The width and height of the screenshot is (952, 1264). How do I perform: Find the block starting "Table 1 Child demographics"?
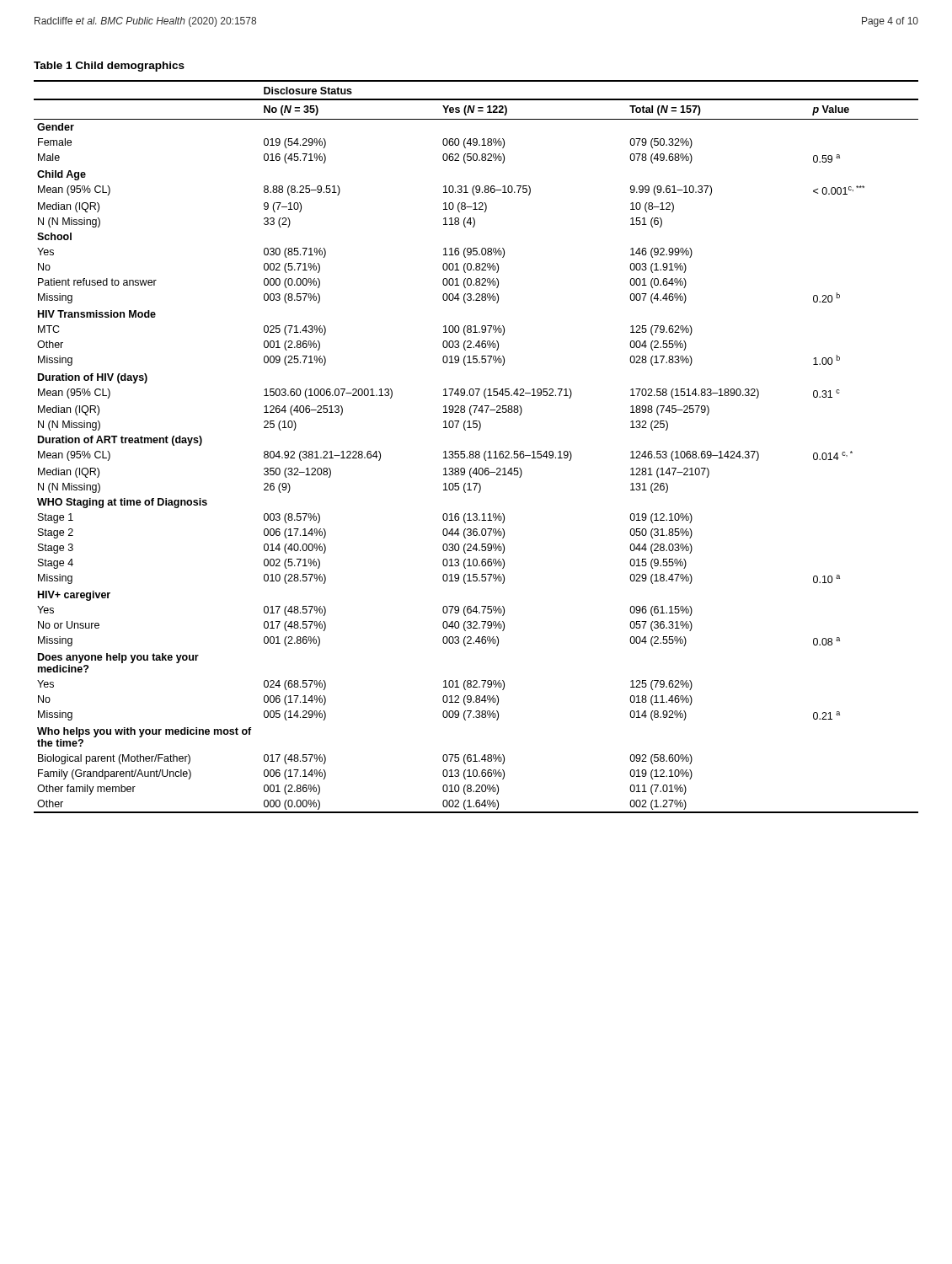109,65
